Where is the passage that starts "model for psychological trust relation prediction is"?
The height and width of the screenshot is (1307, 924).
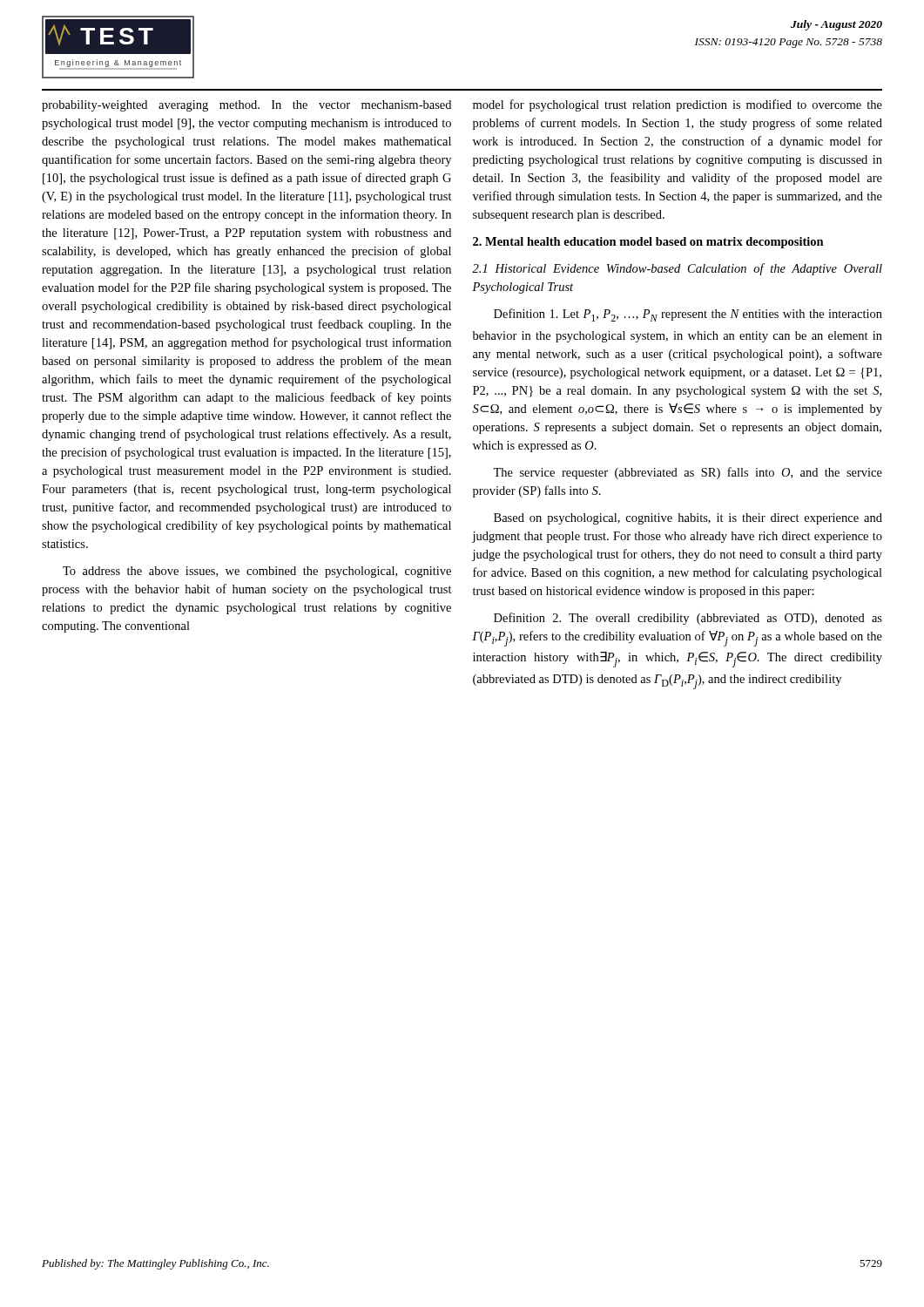tap(677, 160)
